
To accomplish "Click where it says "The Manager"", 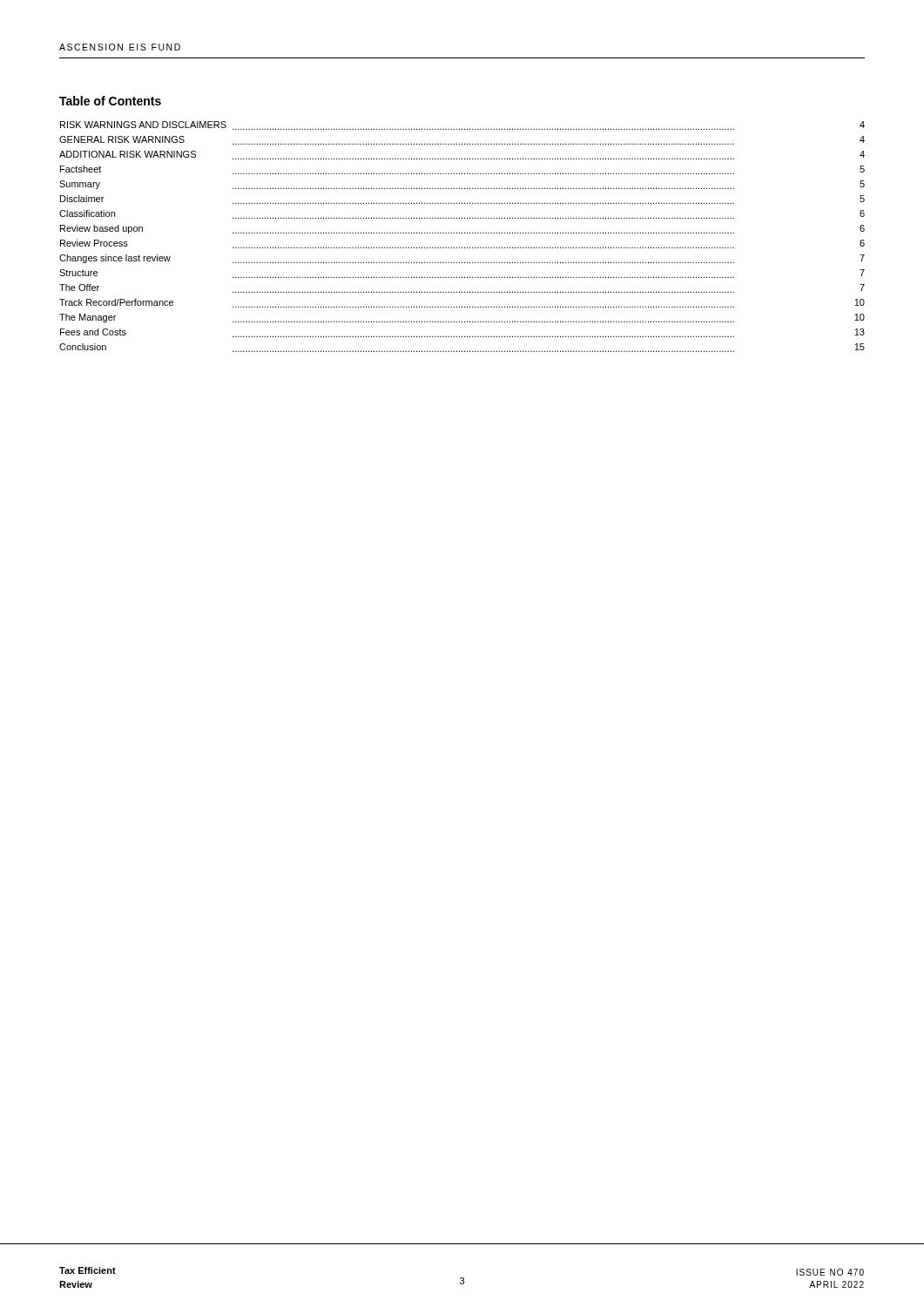I will point(462,317).
